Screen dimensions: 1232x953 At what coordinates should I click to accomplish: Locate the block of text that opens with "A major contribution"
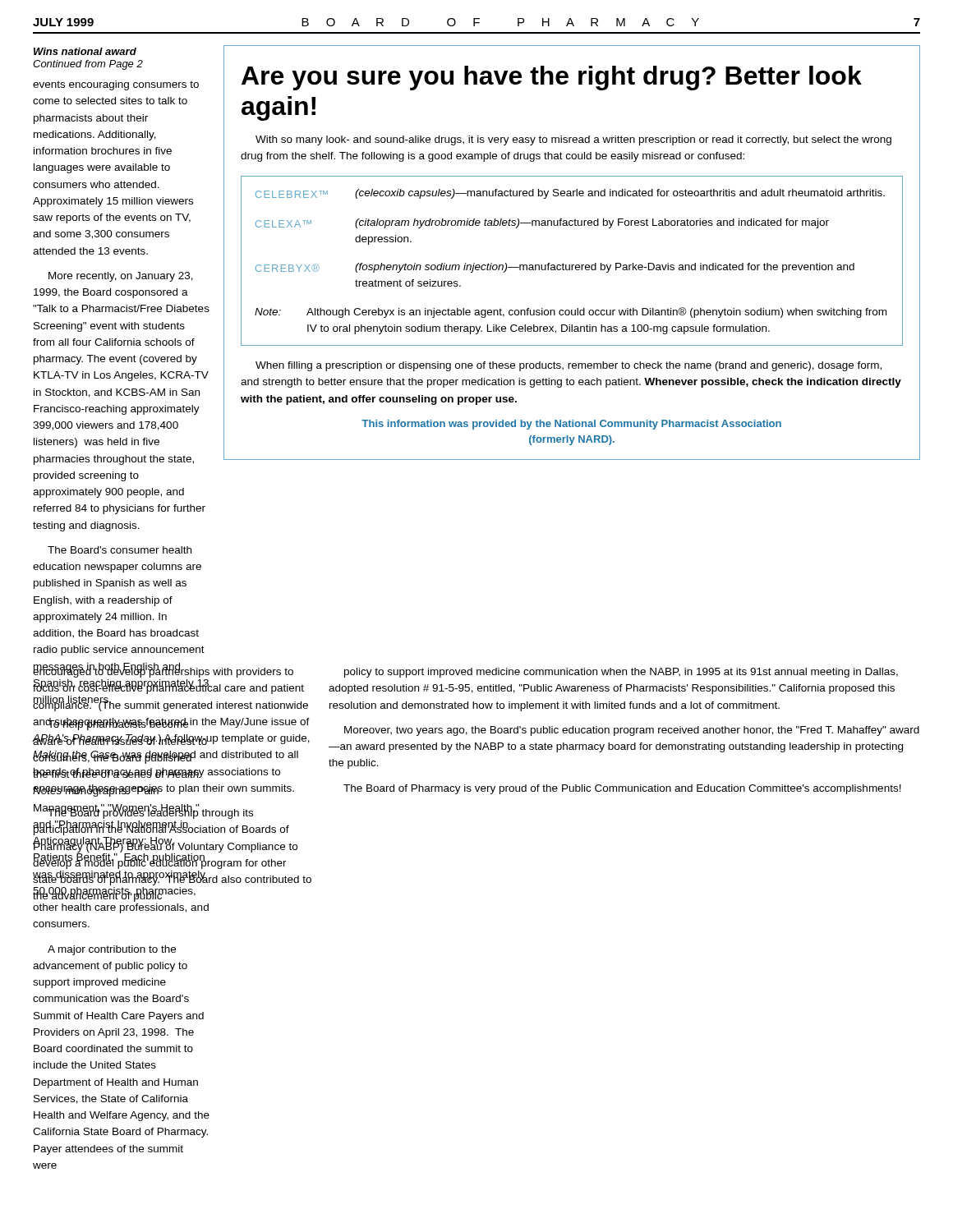click(121, 1057)
